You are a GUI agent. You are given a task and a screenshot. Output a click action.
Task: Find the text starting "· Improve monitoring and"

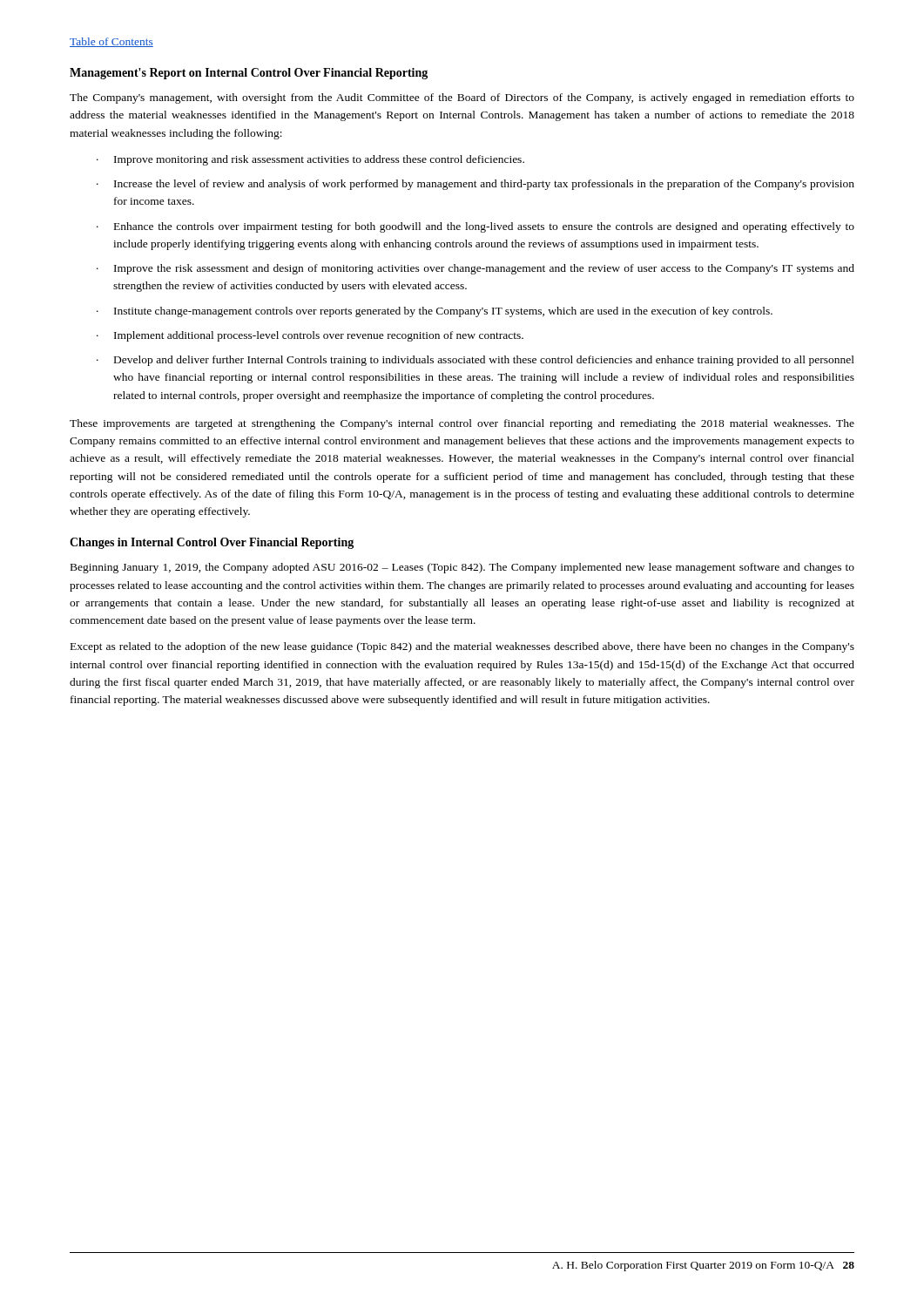475,159
